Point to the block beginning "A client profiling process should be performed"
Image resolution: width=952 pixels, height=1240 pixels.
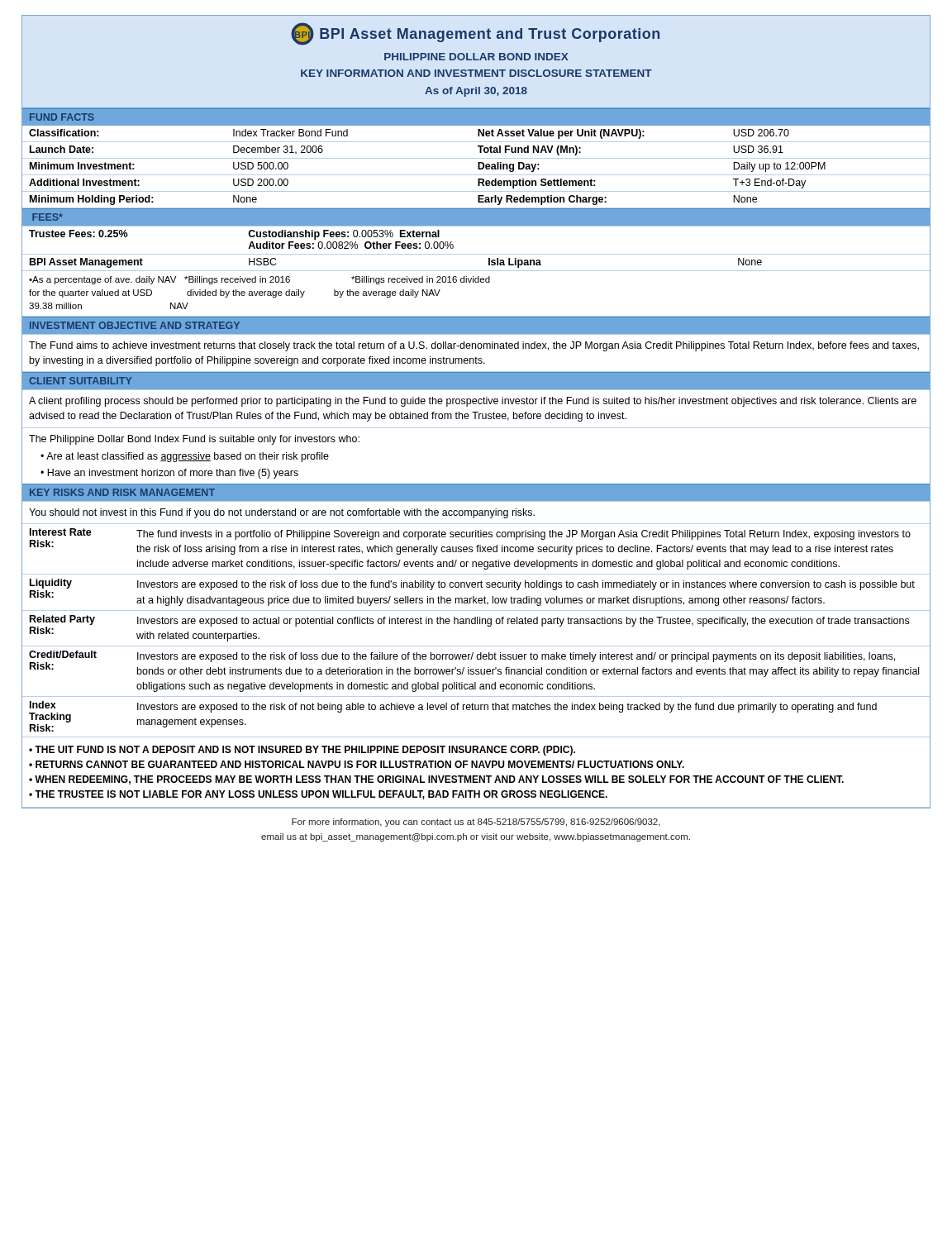(473, 409)
